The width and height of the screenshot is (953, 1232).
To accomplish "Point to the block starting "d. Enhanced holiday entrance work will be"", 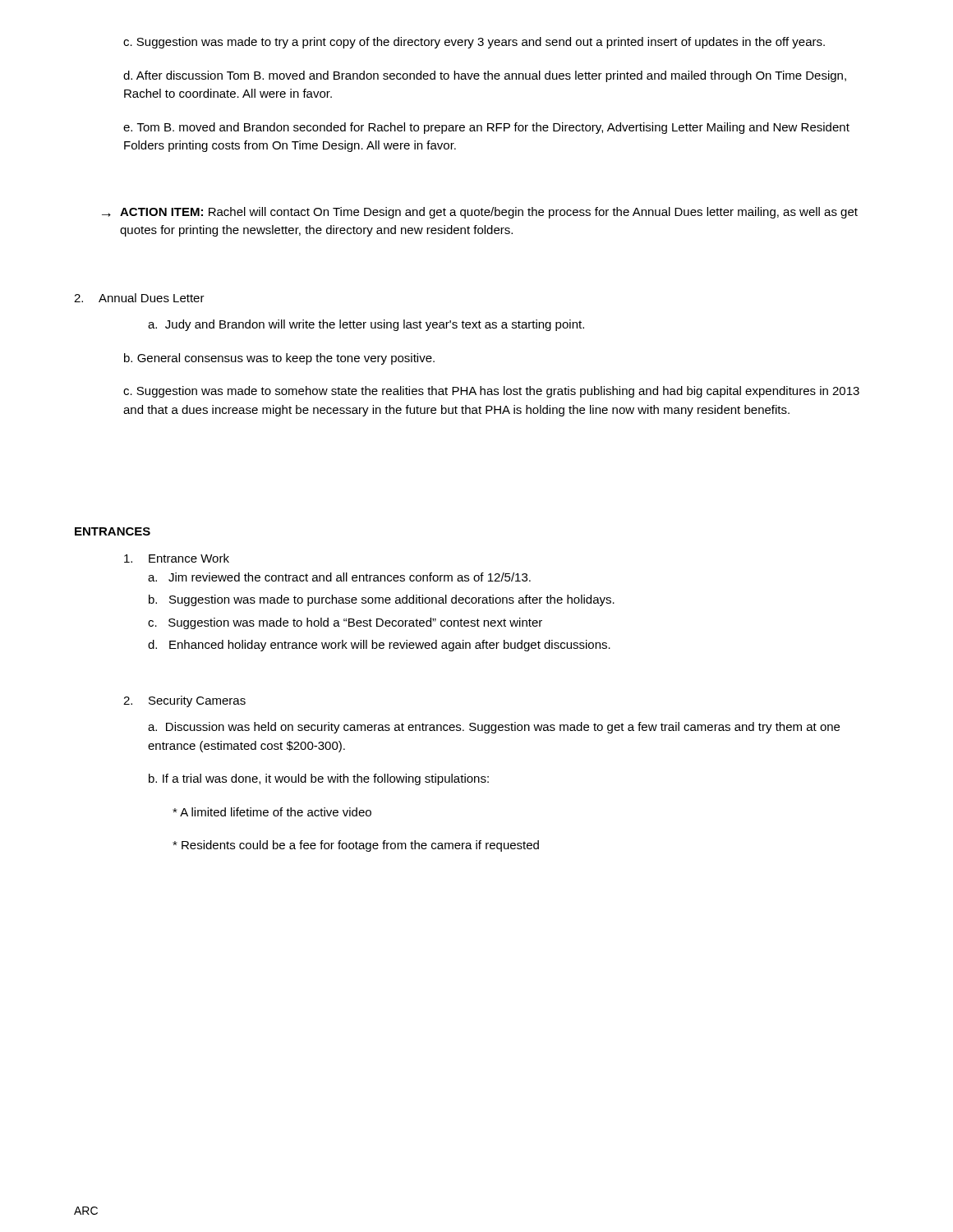I will click(379, 644).
